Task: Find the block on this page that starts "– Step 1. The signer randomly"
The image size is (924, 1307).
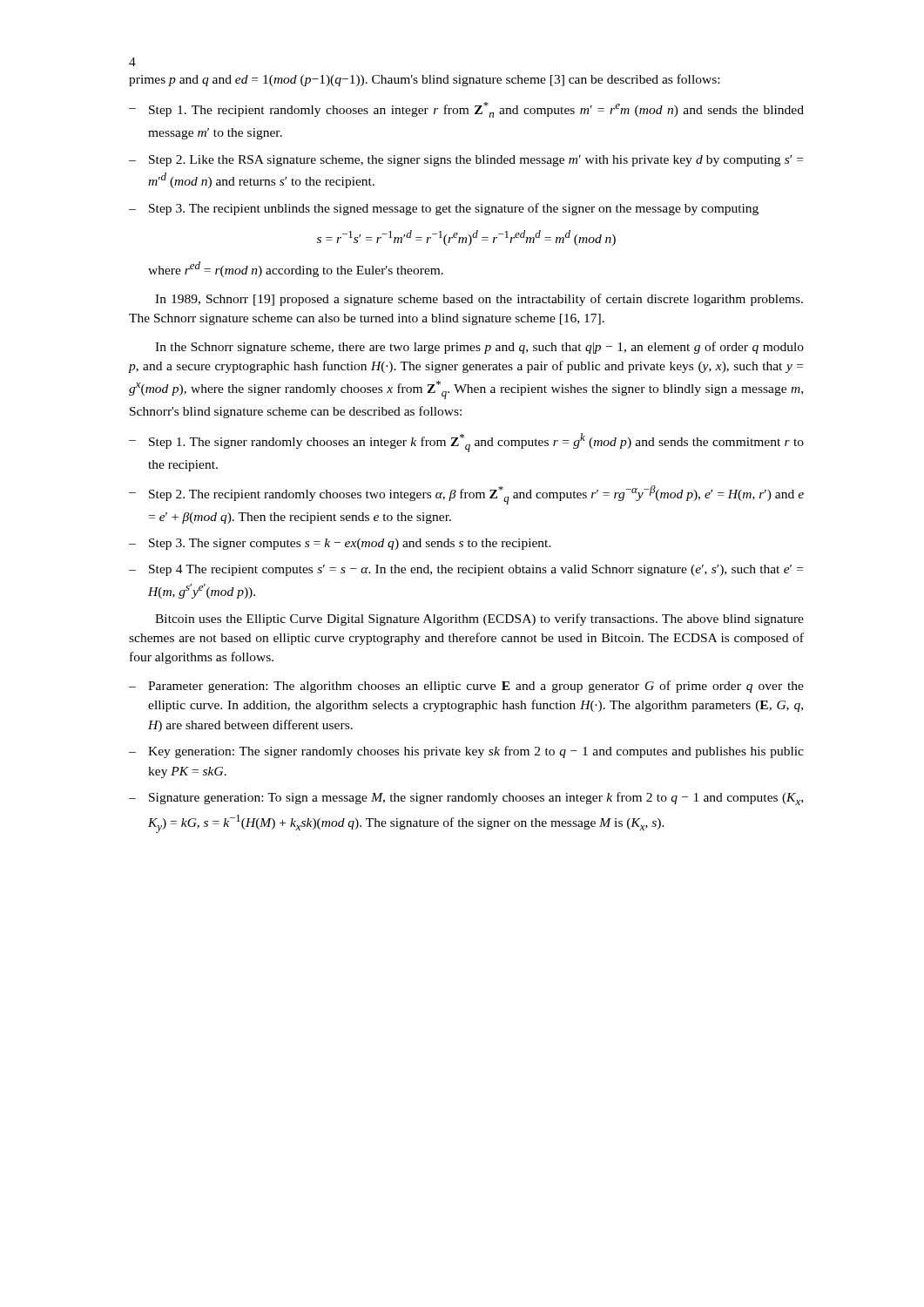Action: click(466, 452)
